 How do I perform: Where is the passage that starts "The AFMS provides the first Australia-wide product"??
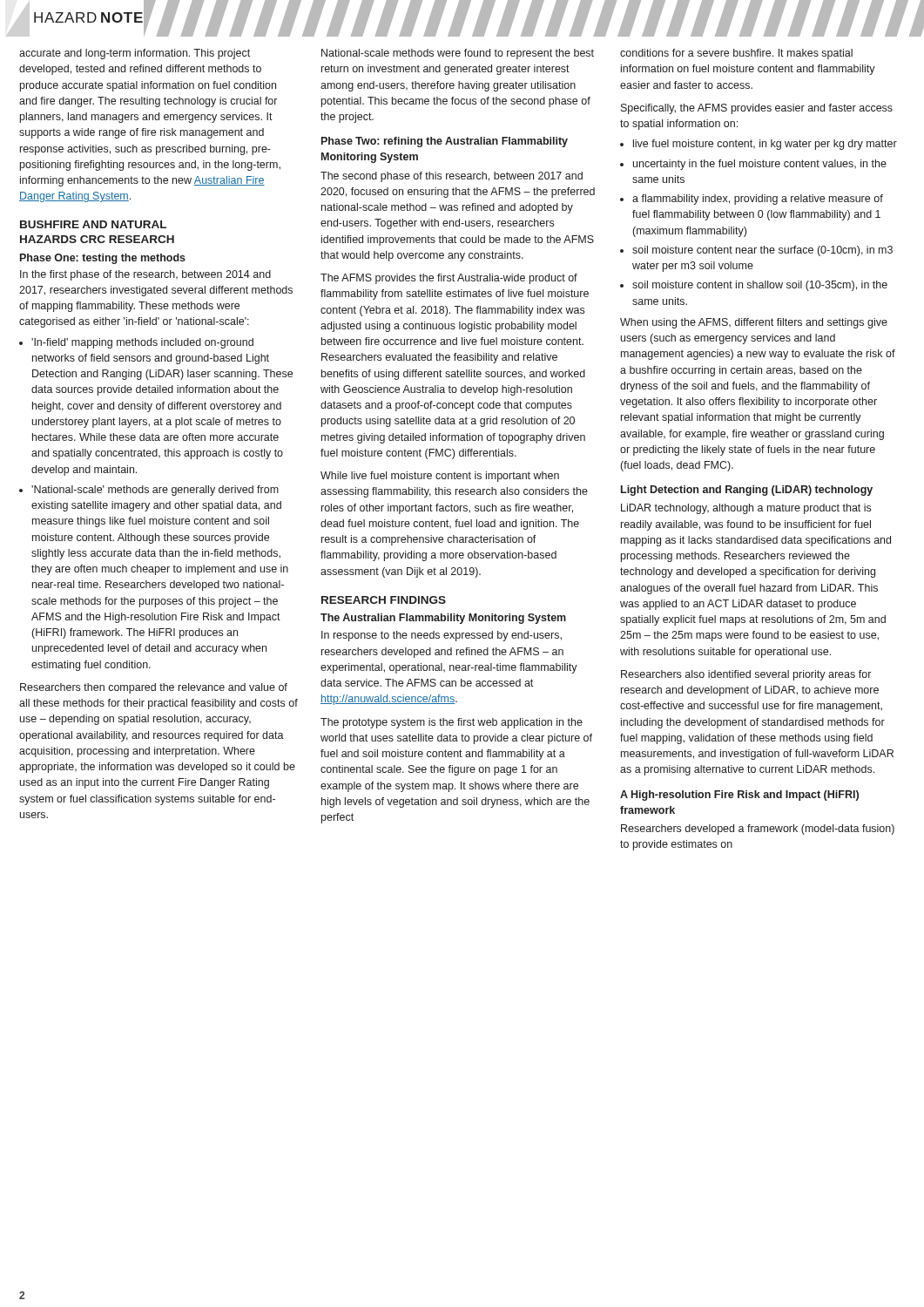(455, 365)
